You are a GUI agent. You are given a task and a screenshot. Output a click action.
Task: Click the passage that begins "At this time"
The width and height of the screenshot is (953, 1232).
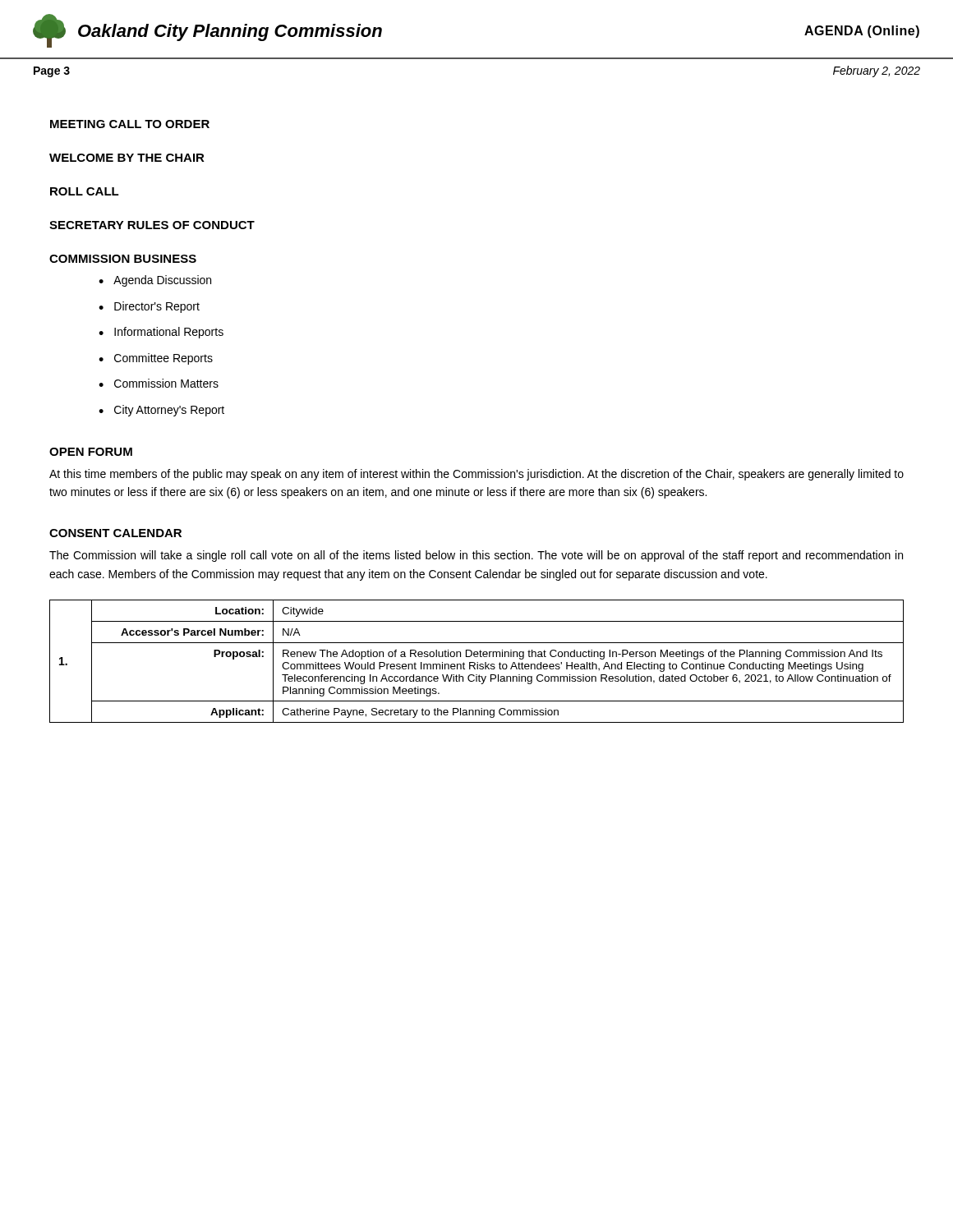[x=476, y=483]
